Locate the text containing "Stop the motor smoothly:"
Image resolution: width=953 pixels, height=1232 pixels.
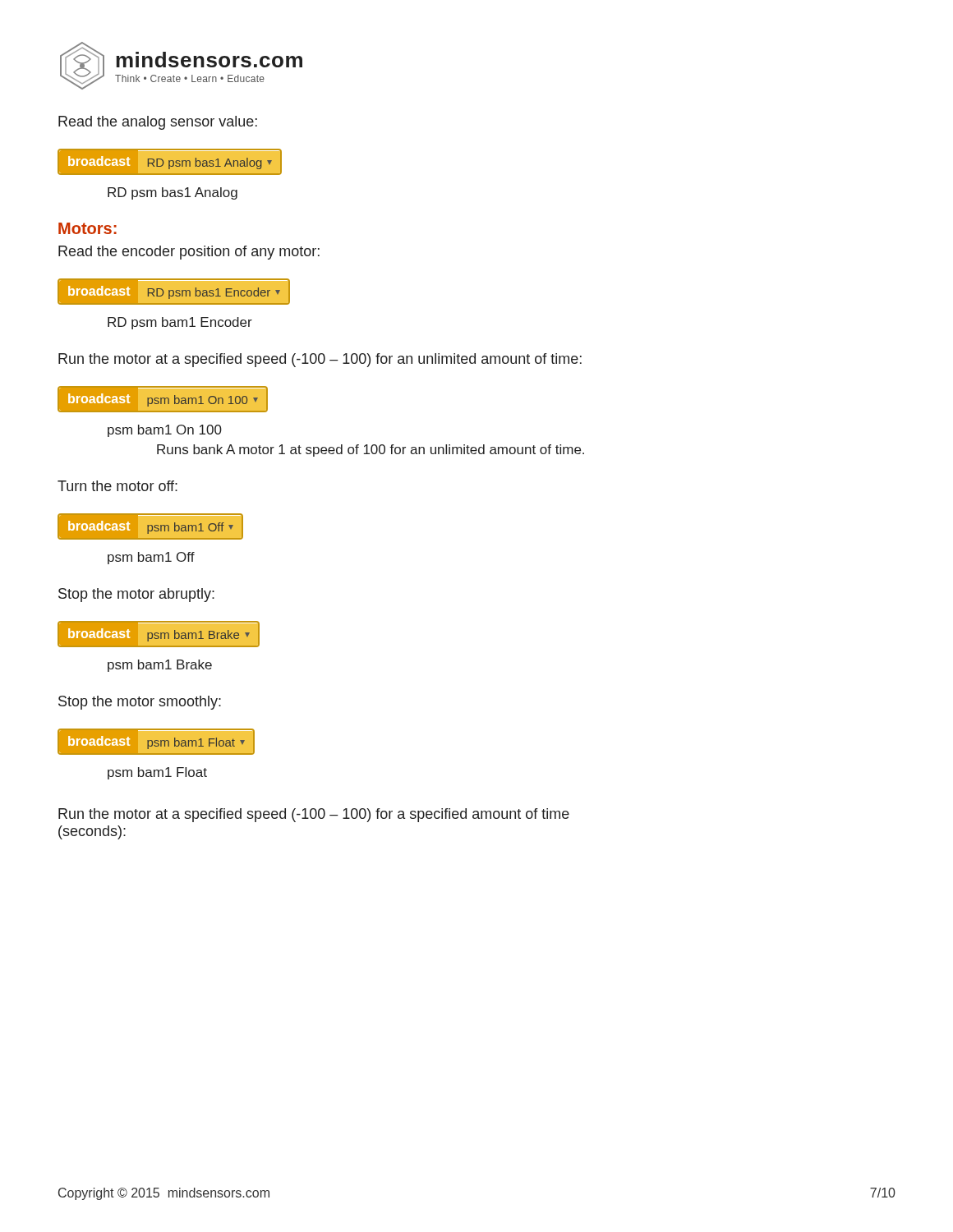point(140,701)
